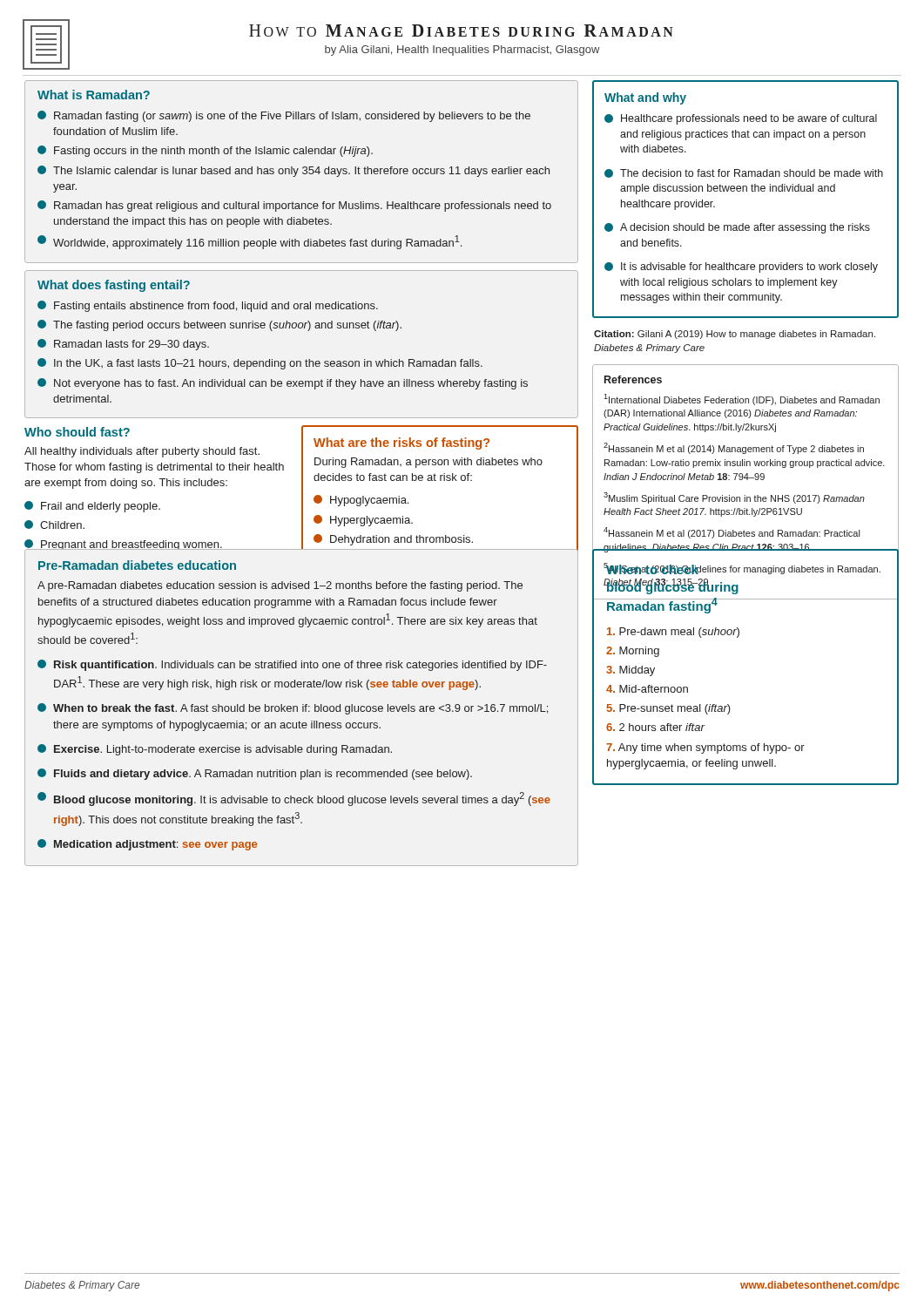
Task: Select the list item with the text "Ramadan has great religious"
Action: click(x=301, y=214)
